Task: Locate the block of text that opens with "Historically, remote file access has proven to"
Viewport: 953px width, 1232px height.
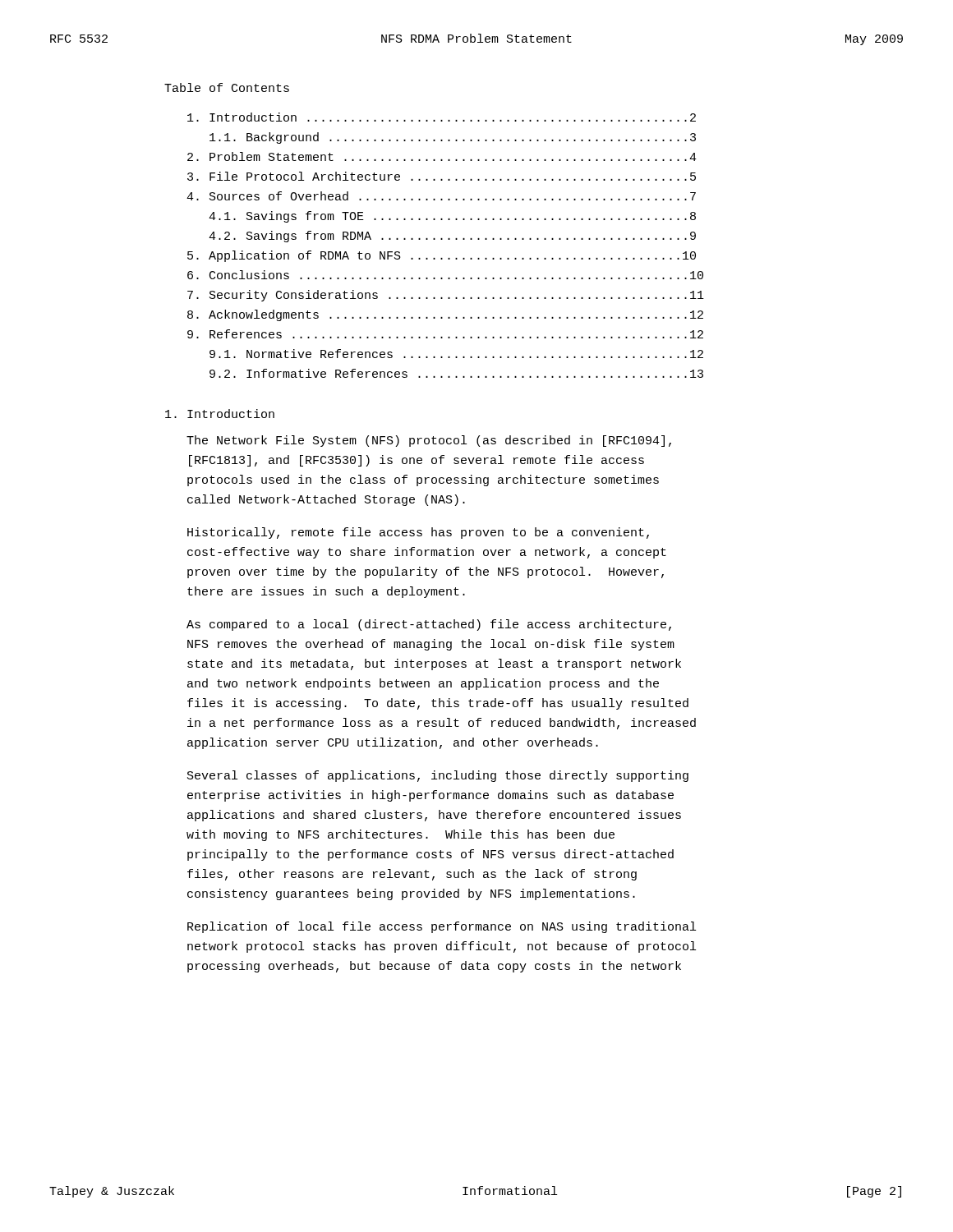Action: pyautogui.click(x=416, y=563)
